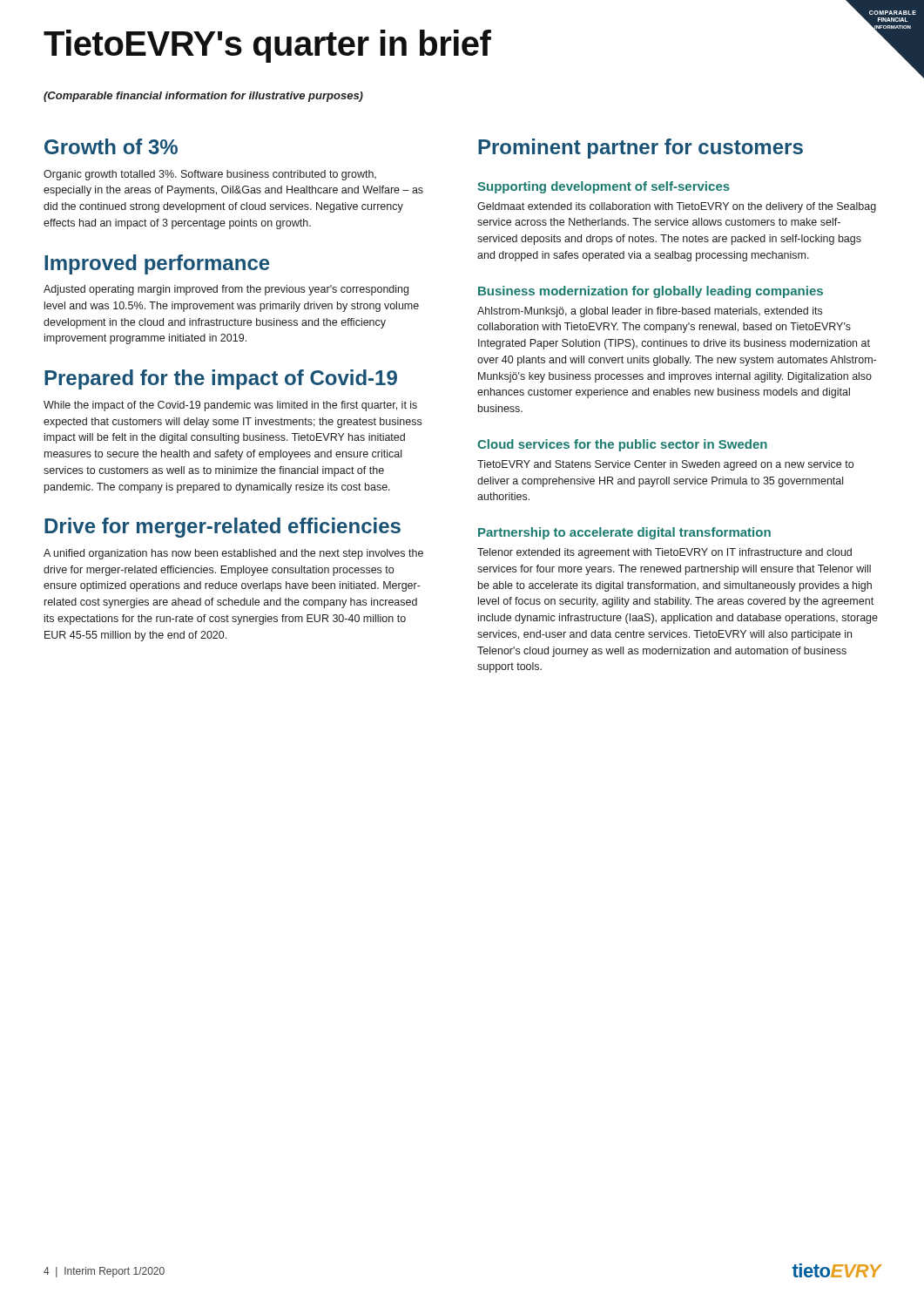924x1307 pixels.
Task: Select the block starting "TietoEVRY and Statens"
Action: click(x=679, y=481)
